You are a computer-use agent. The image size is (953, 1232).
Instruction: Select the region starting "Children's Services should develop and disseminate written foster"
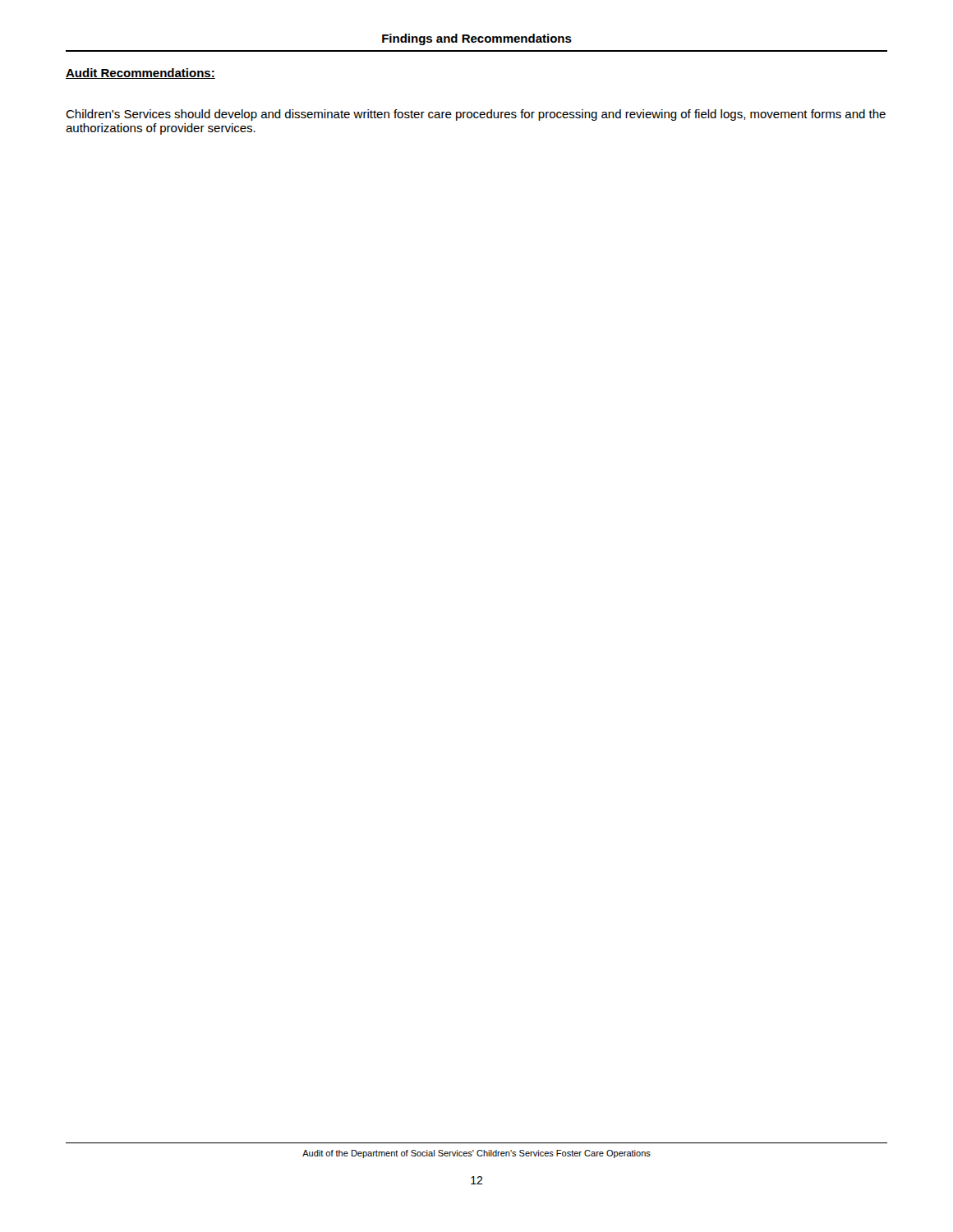coord(476,121)
